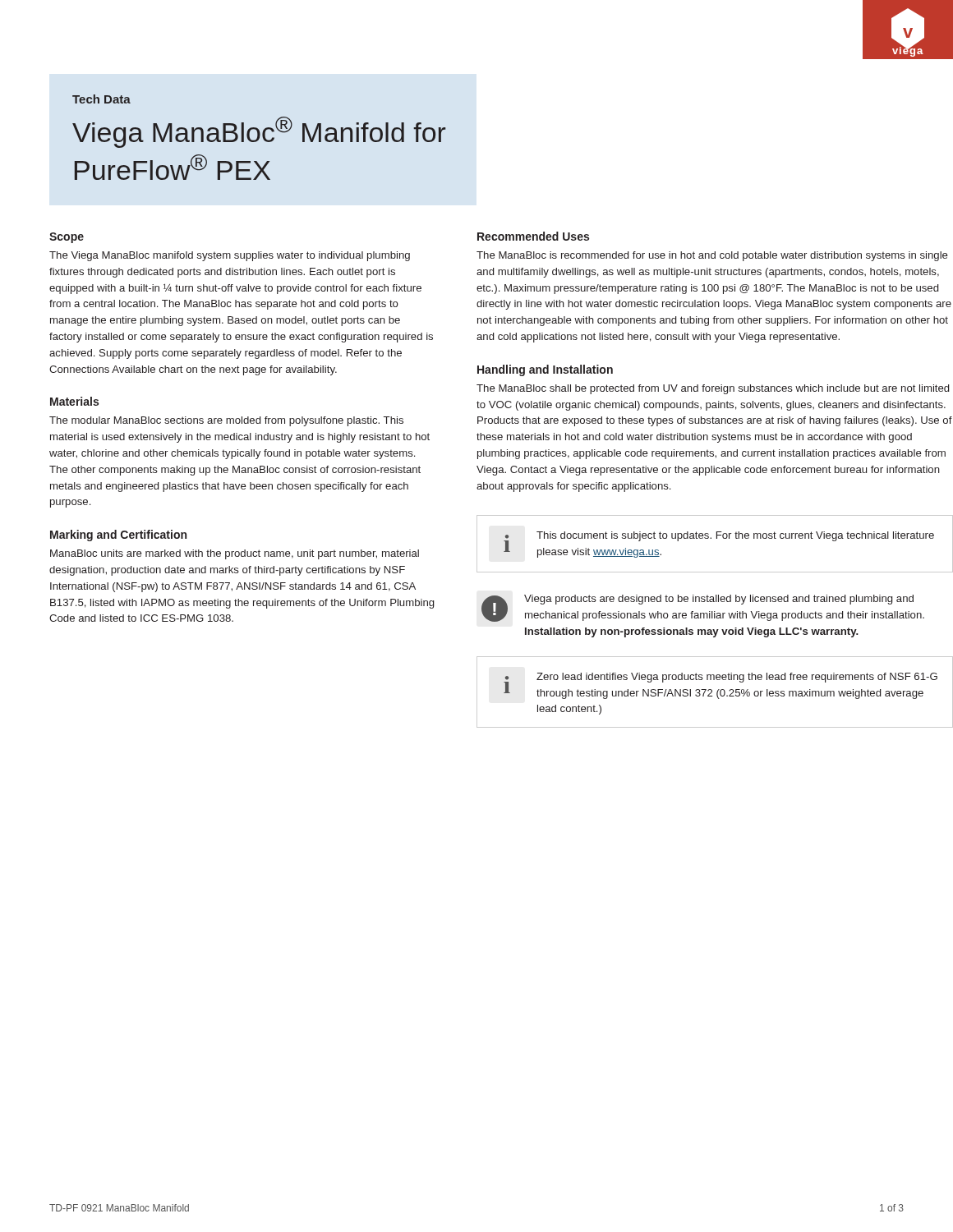
Task: Where does it say "Recommended Uses"?
Action: coord(533,237)
